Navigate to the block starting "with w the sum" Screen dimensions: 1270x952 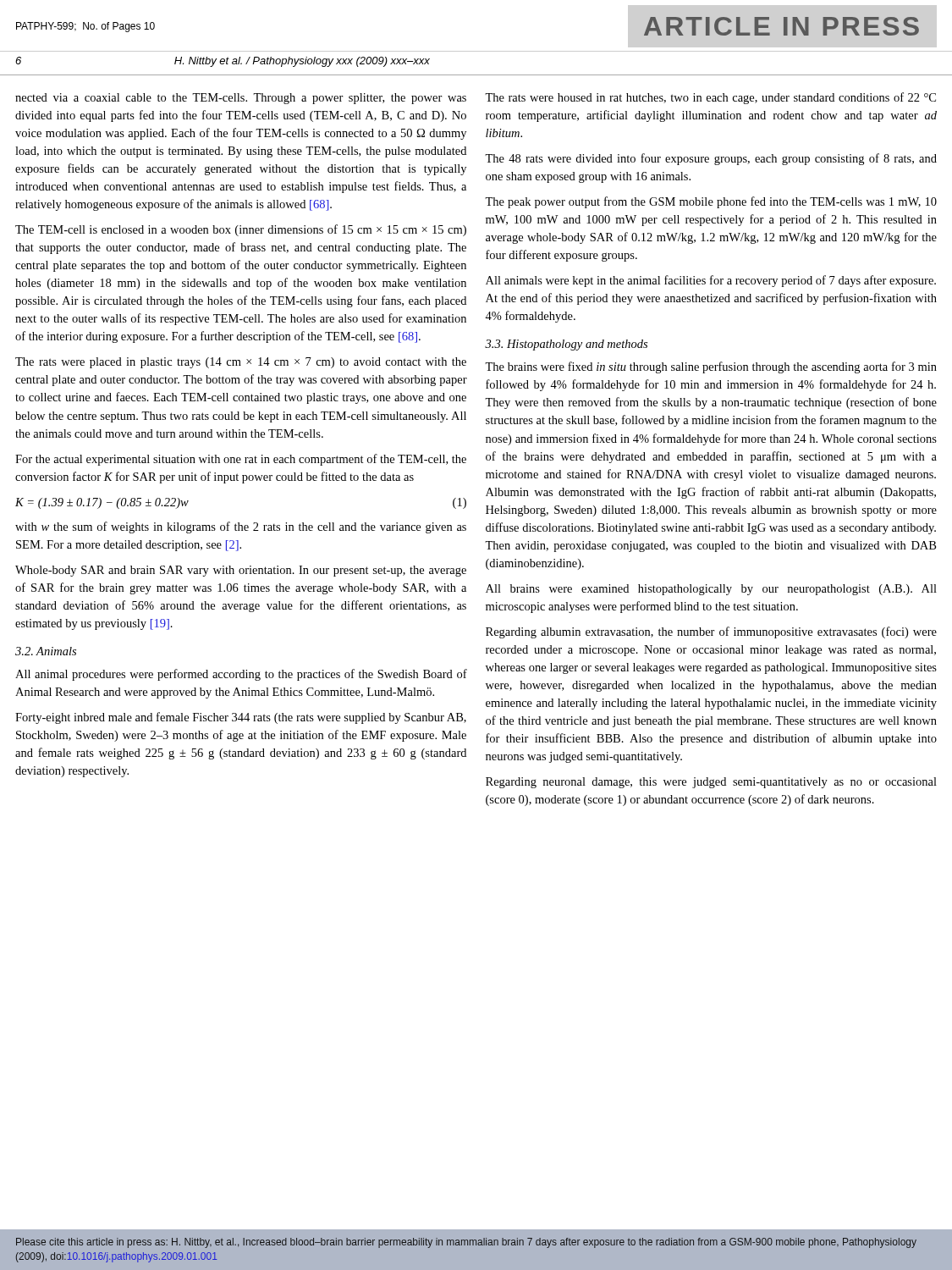point(241,536)
